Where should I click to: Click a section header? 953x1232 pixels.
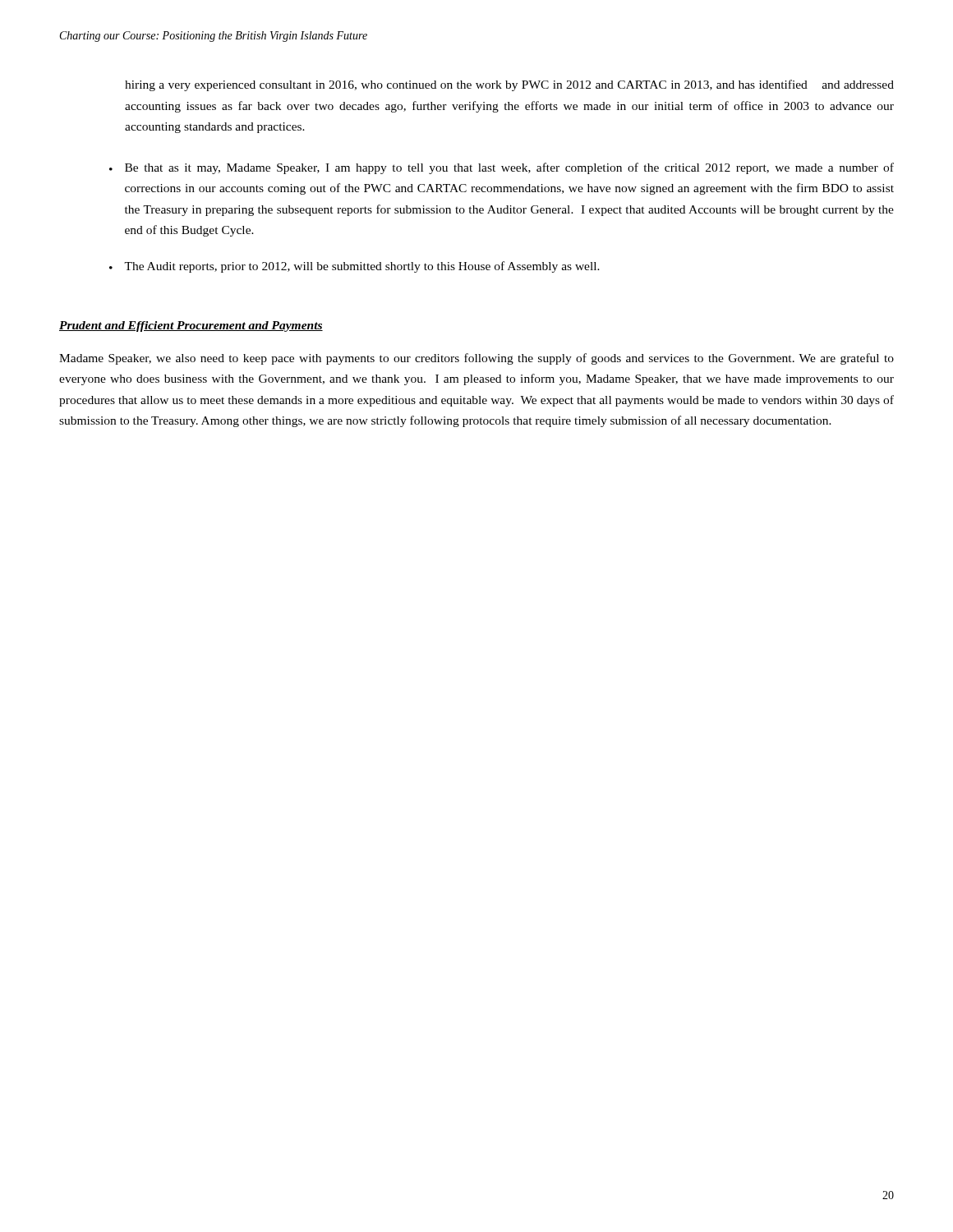coord(191,324)
